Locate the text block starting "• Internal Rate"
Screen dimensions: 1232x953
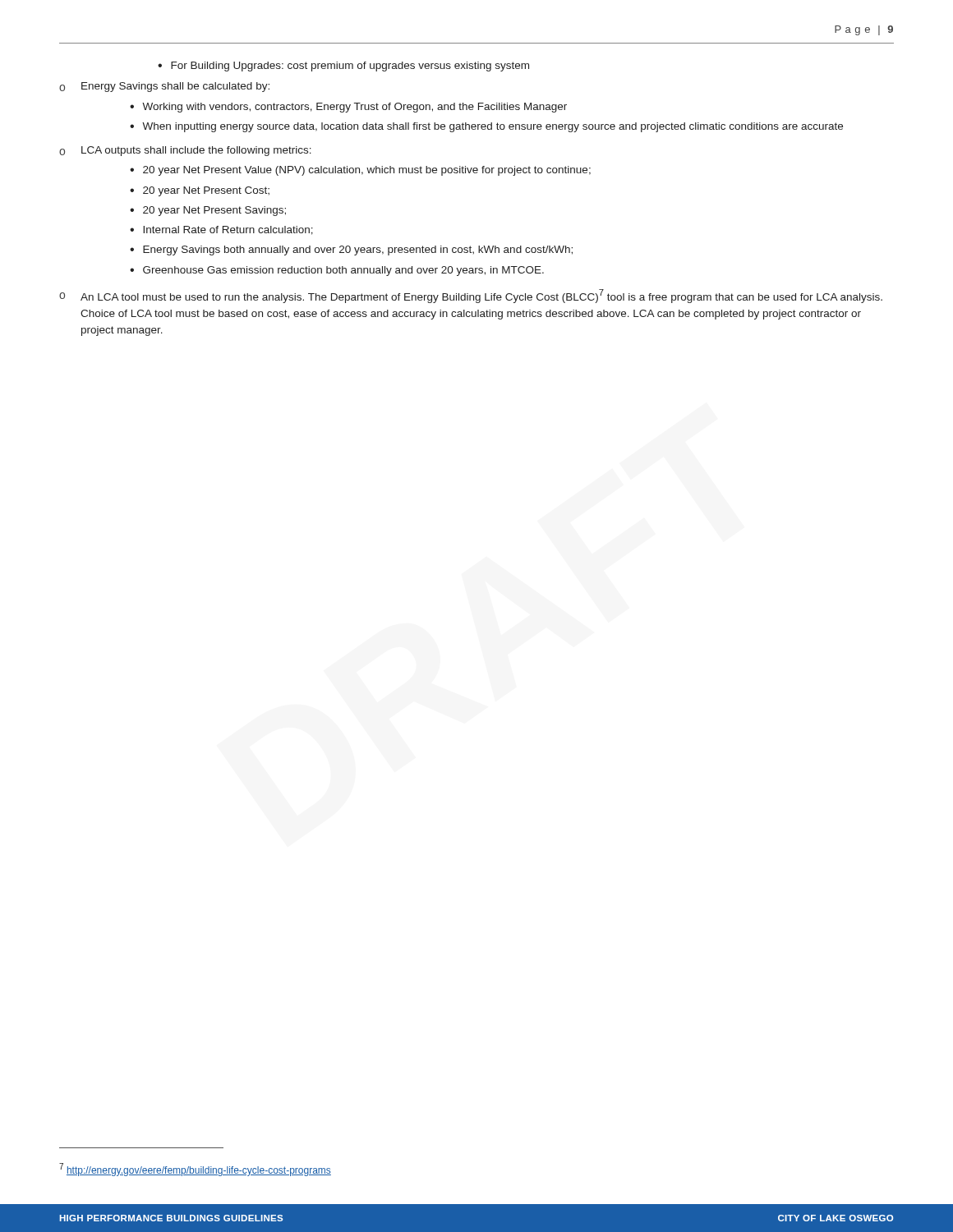click(221, 230)
